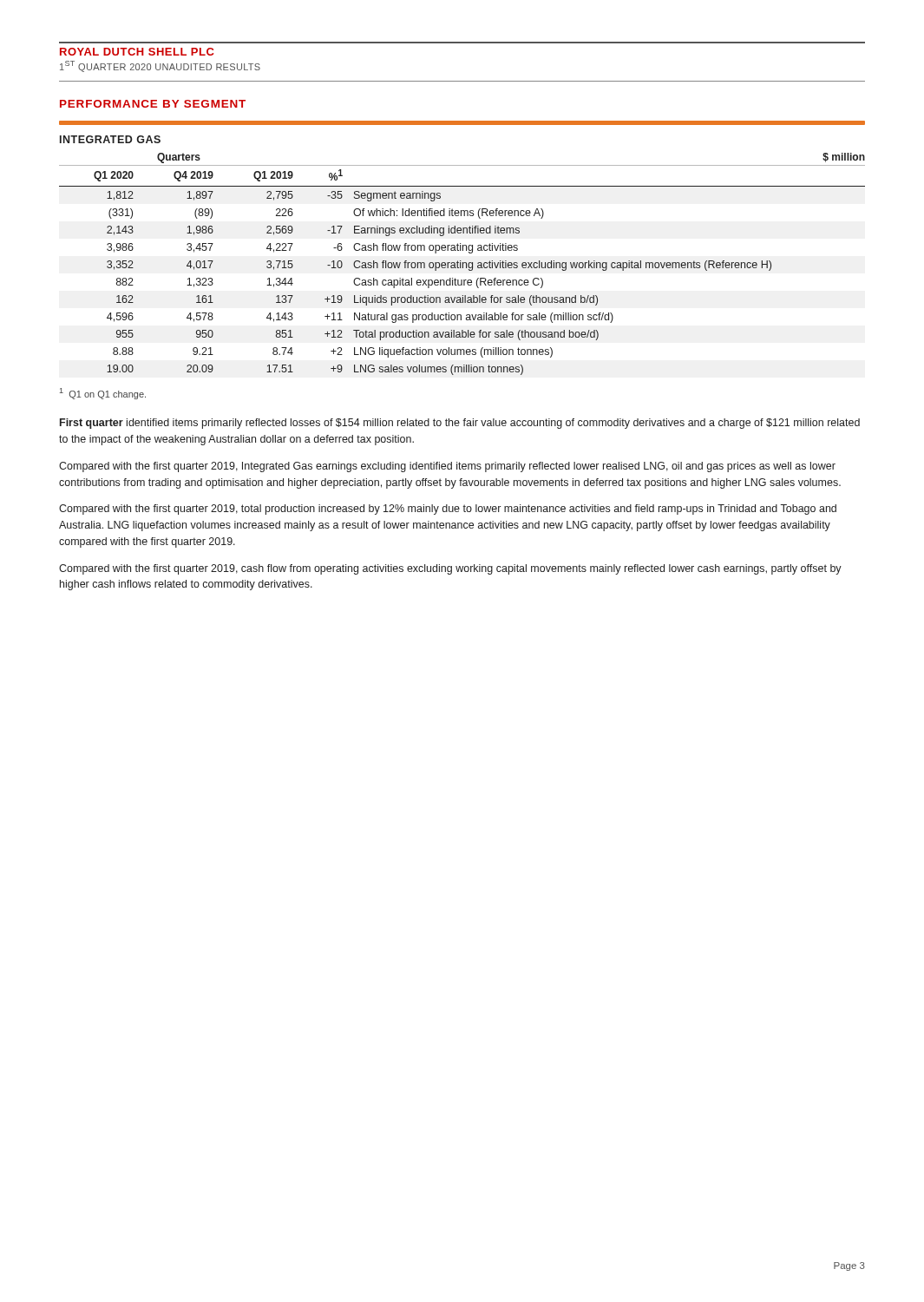Find the footnote that says "1 Q1 on Q1 change."

pyautogui.click(x=103, y=392)
